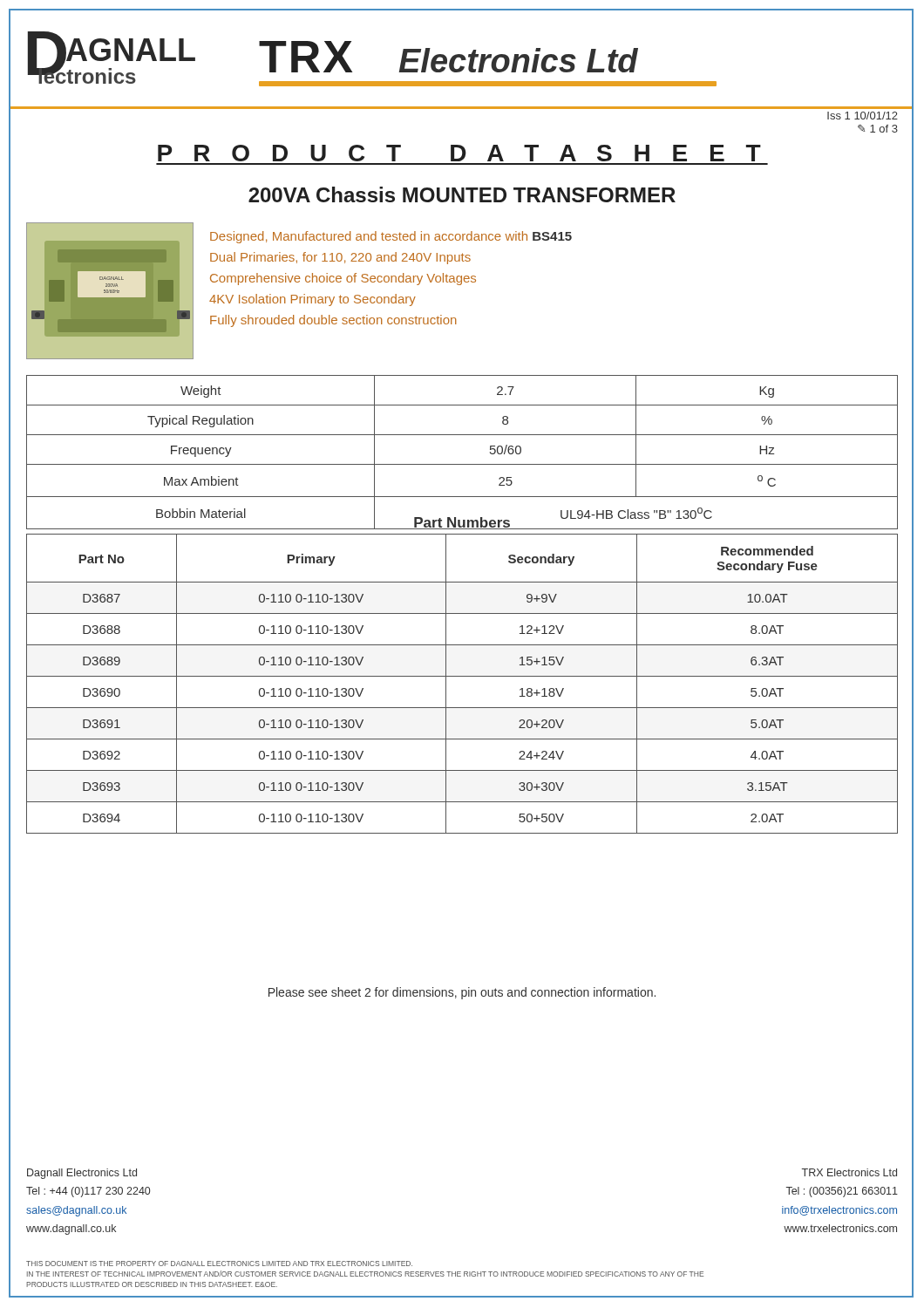Find the passage starting "Fully shrouded double section construction"

333,320
